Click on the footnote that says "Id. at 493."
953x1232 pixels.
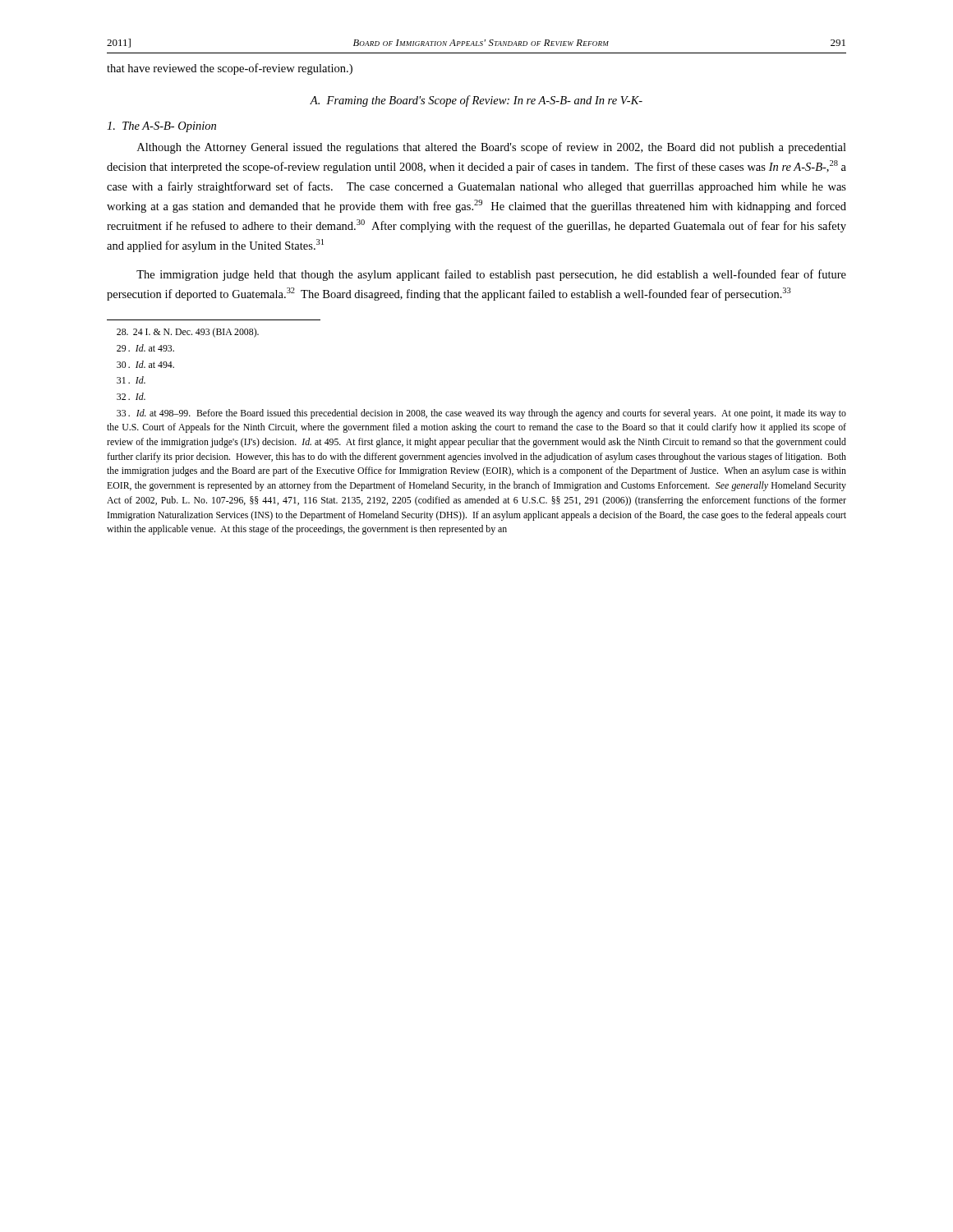[x=141, y=349]
